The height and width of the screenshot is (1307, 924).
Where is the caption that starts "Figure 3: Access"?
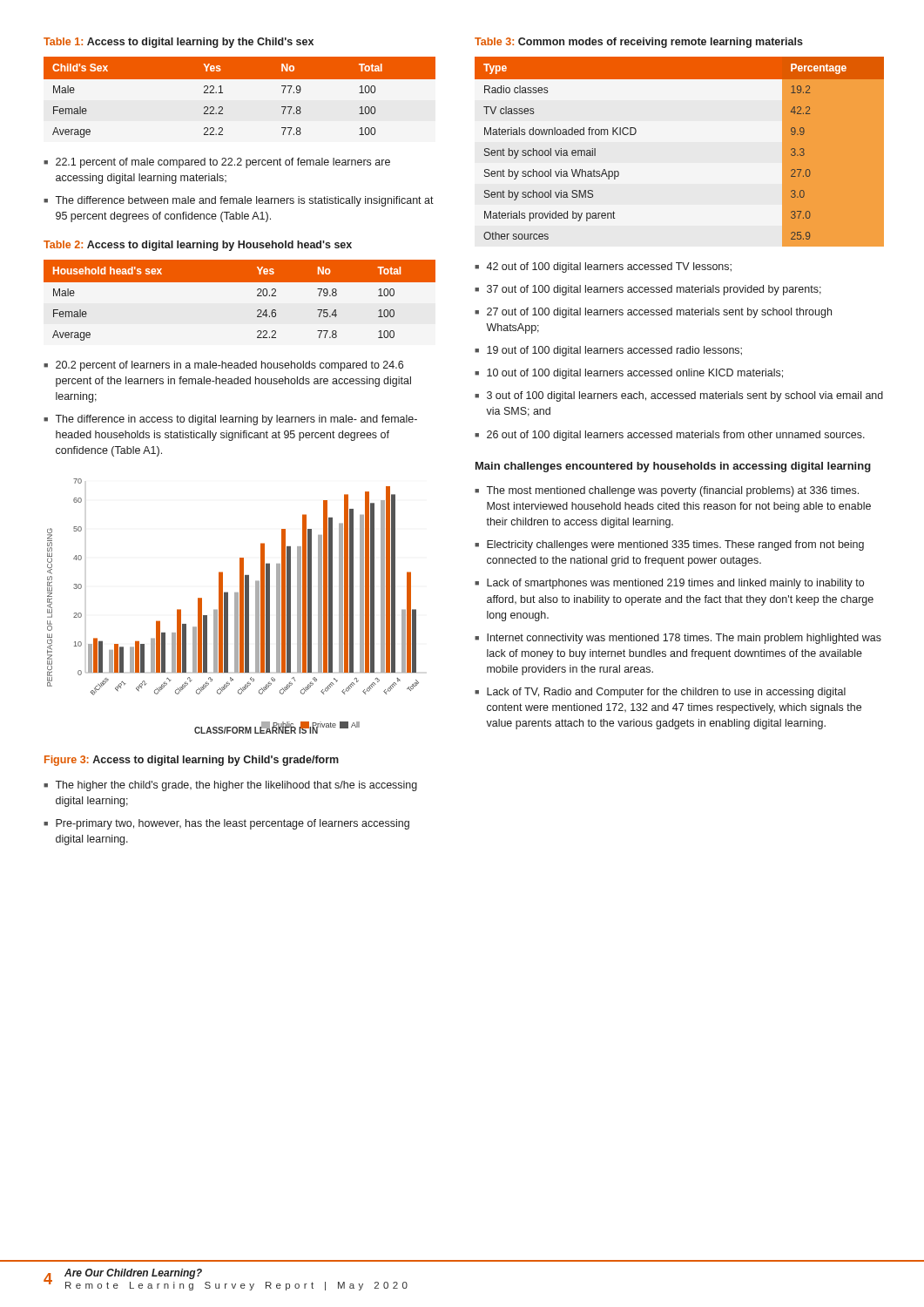[191, 760]
